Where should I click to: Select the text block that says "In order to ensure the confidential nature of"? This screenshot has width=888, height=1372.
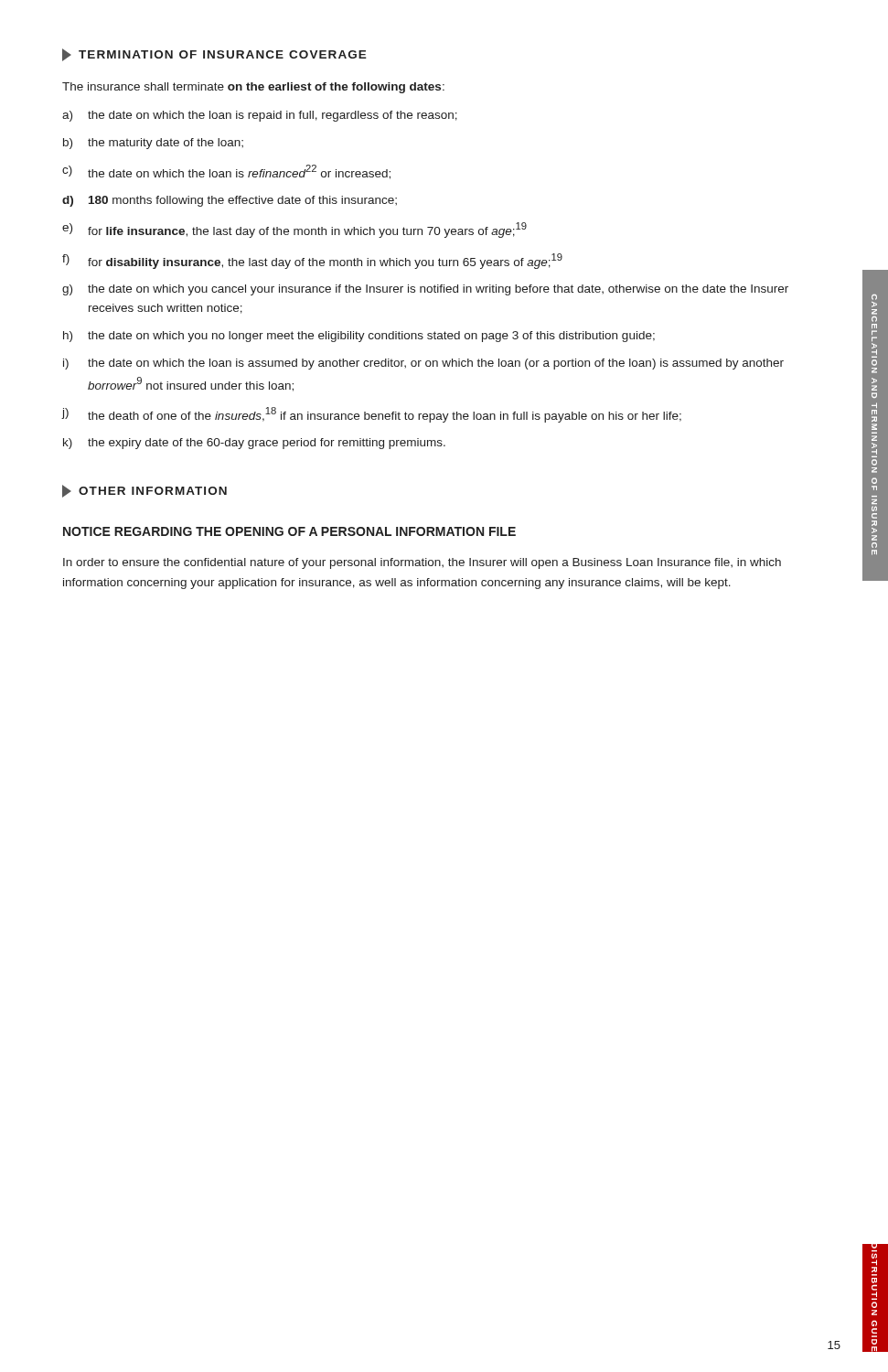pyautogui.click(x=422, y=572)
